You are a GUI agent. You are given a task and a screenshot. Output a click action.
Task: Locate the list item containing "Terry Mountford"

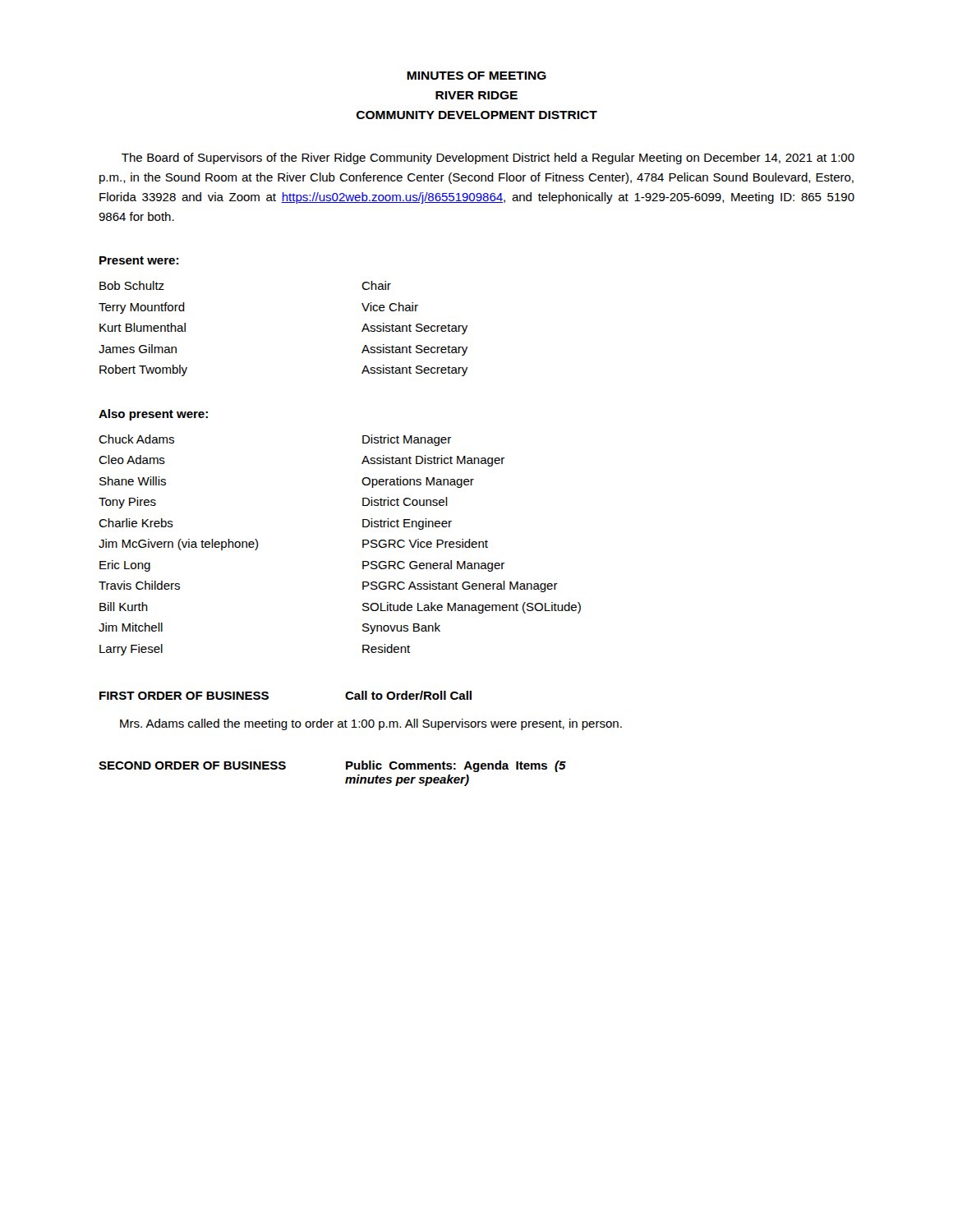142,306
